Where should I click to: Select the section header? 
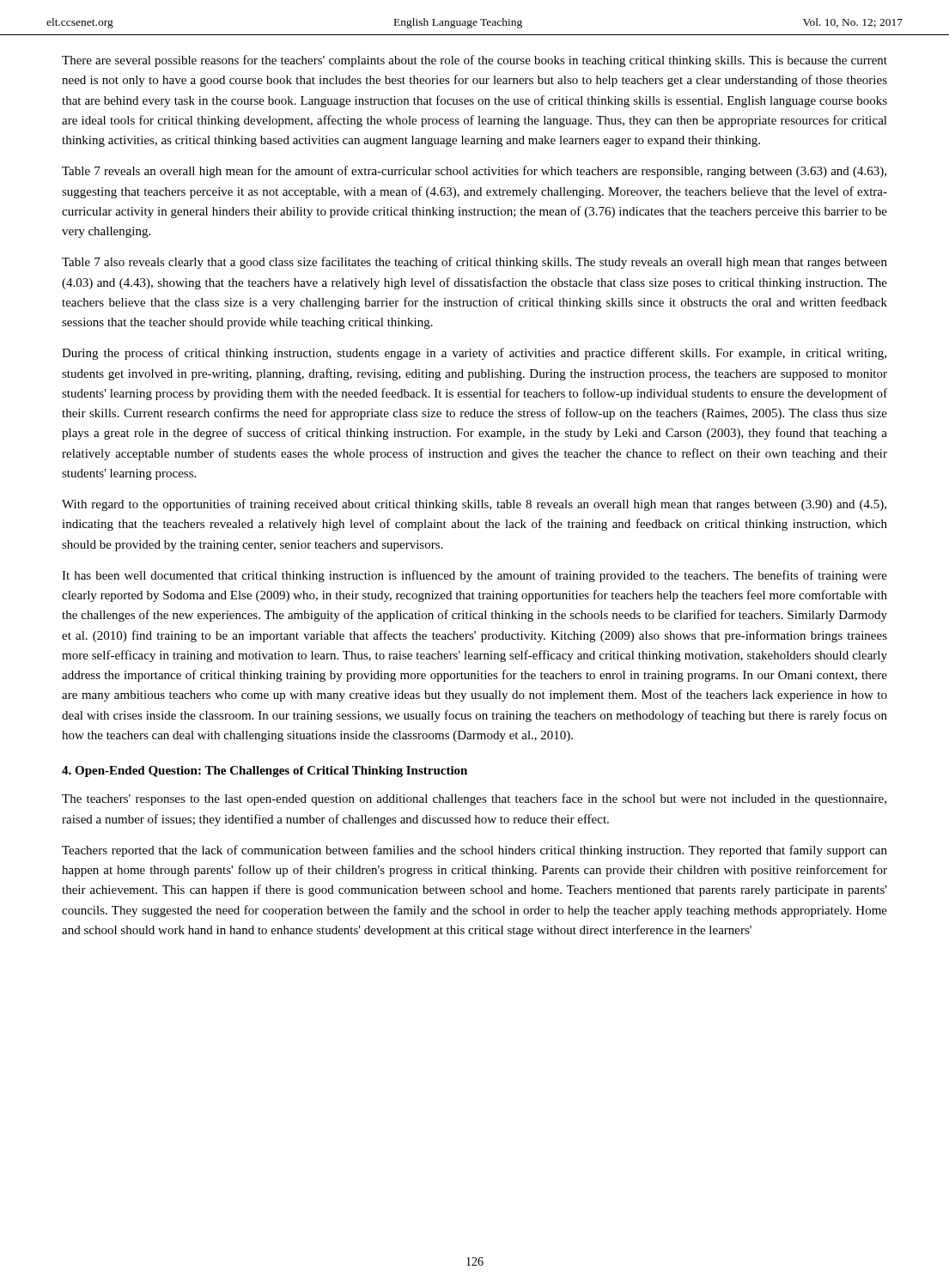[265, 770]
